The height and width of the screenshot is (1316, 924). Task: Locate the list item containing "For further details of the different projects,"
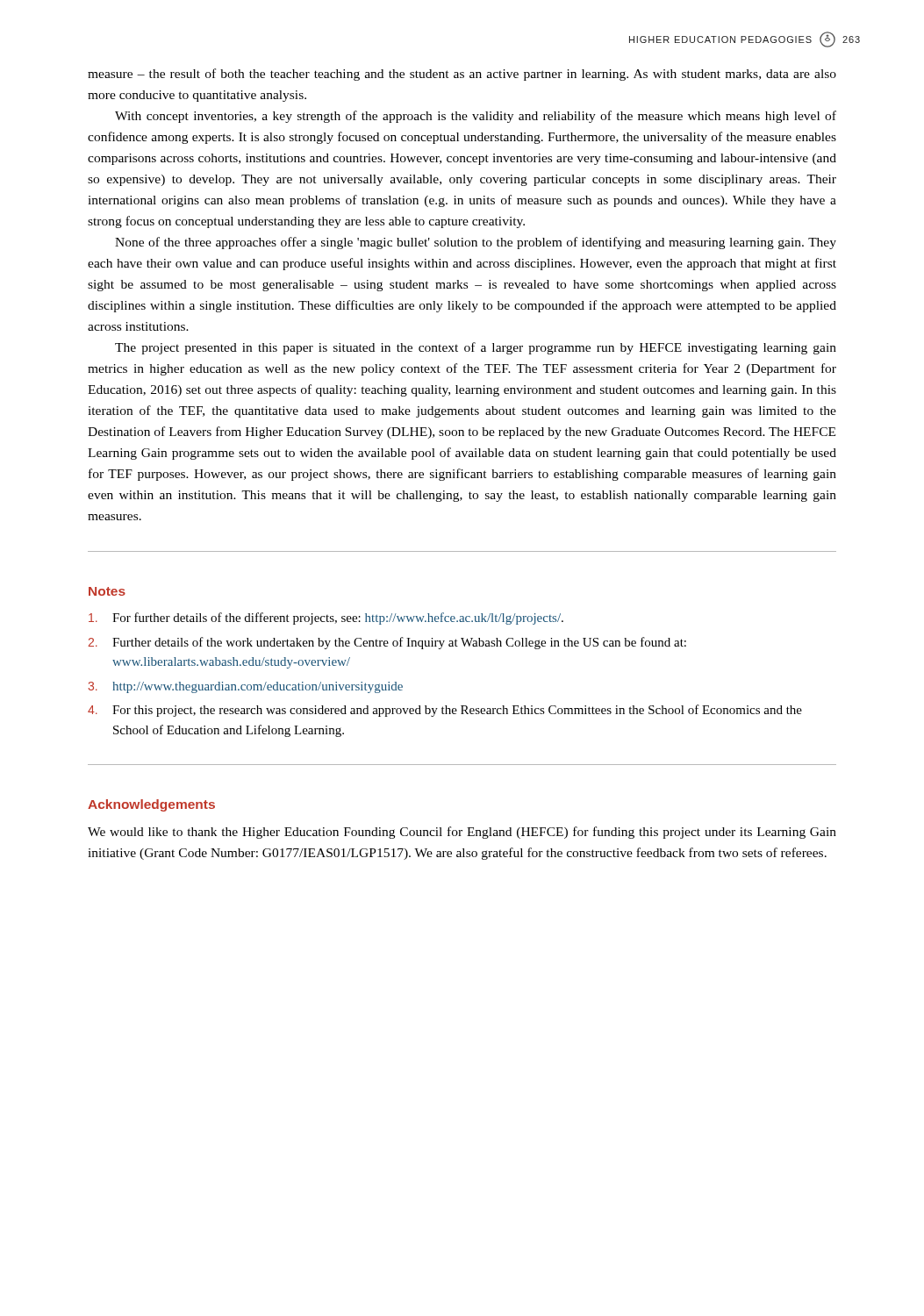[x=326, y=618]
